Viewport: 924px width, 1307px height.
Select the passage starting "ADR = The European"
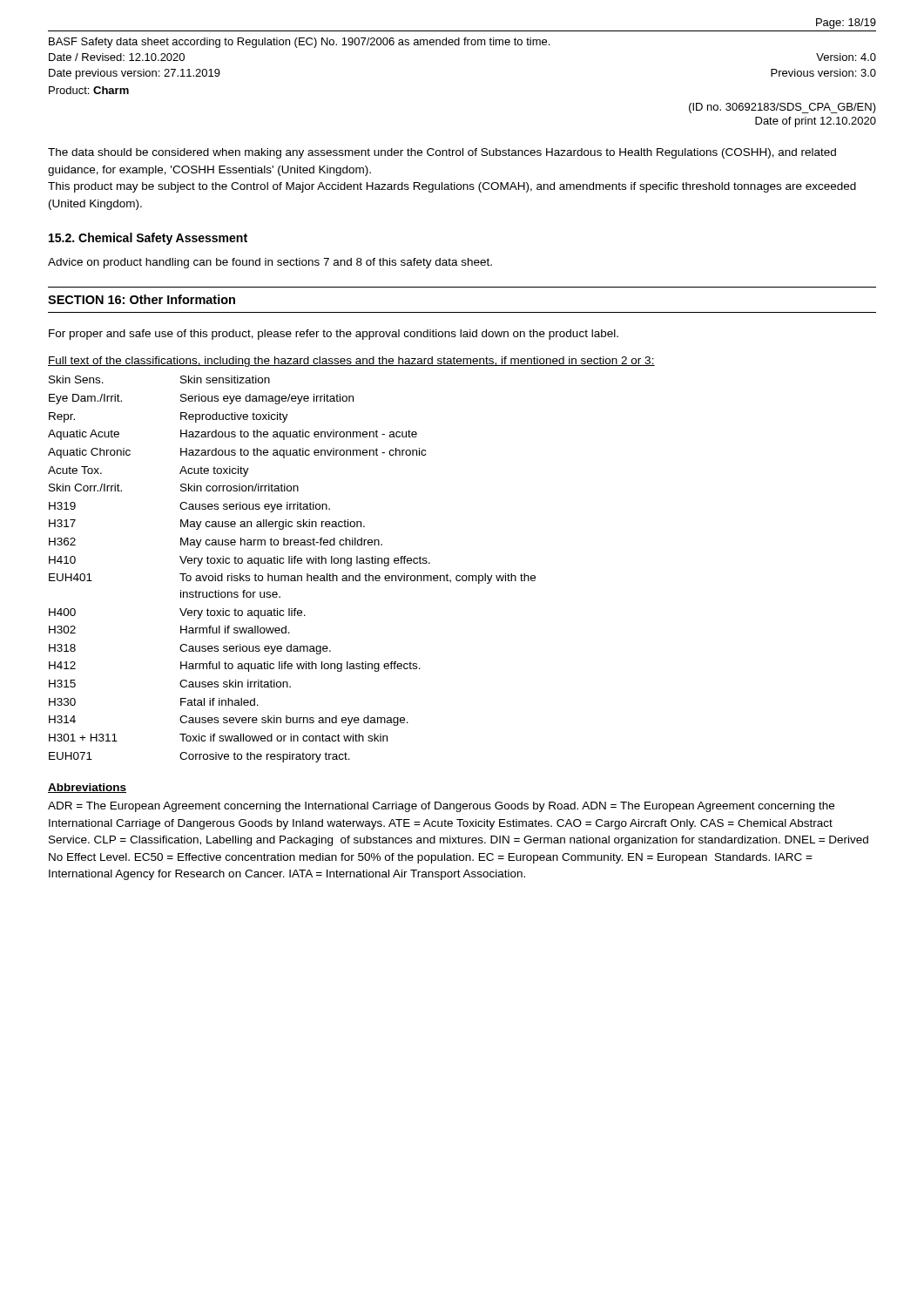pyautogui.click(x=458, y=840)
